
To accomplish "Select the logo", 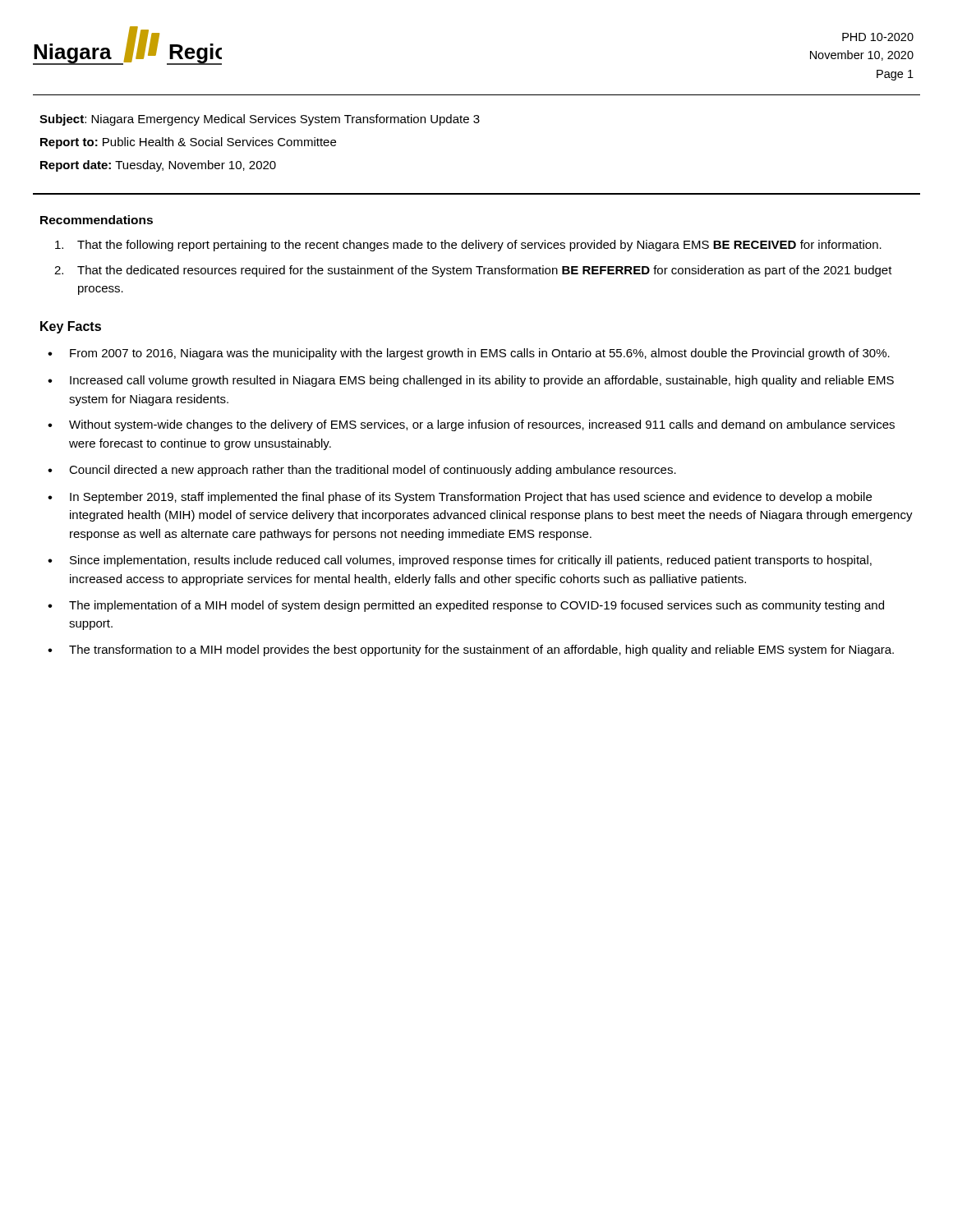I will click(127, 48).
